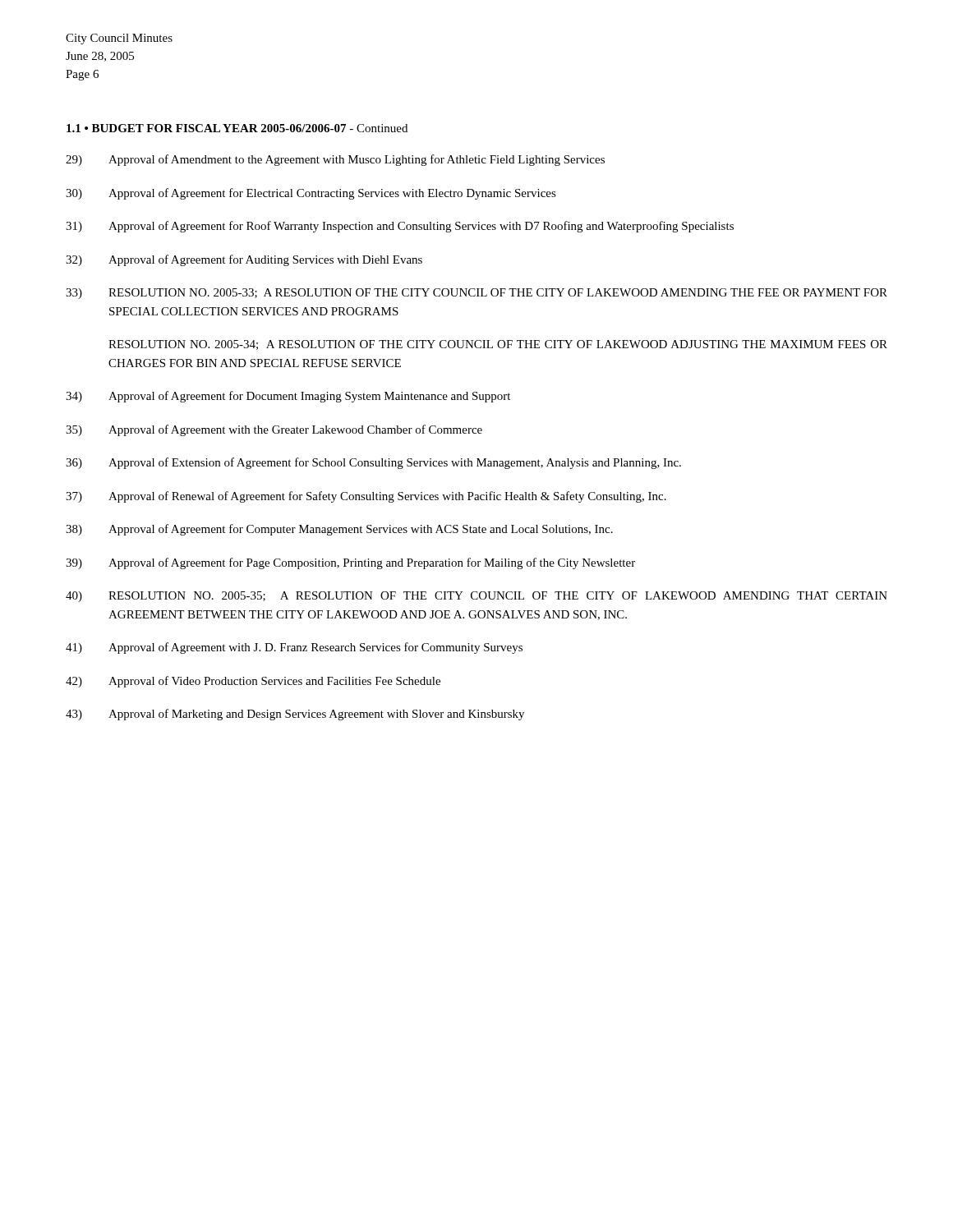Where is the passage that starts "36) Approval of Extension of Agreement for"?
The width and height of the screenshot is (953, 1232).
pos(476,463)
